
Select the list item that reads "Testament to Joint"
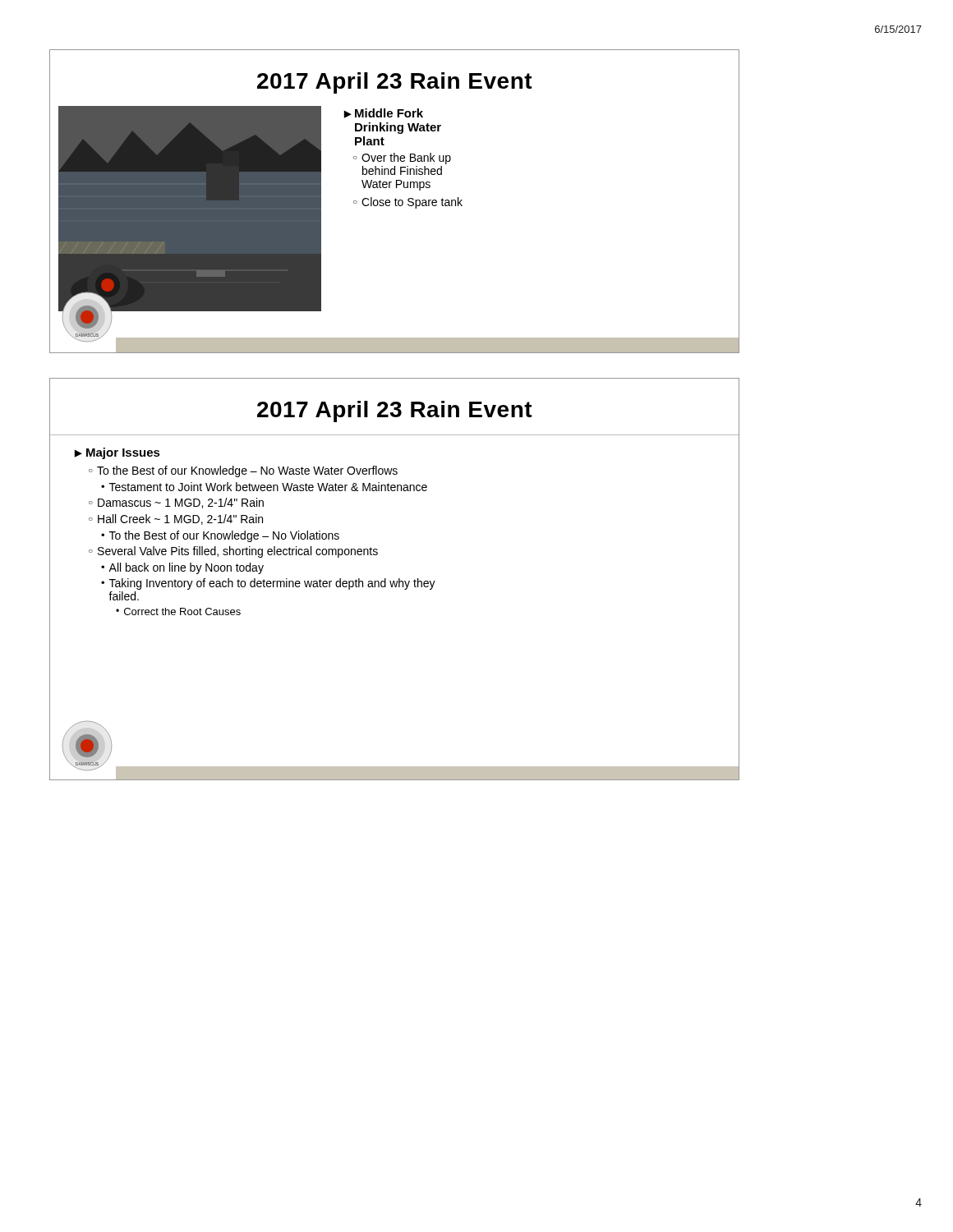[x=268, y=487]
